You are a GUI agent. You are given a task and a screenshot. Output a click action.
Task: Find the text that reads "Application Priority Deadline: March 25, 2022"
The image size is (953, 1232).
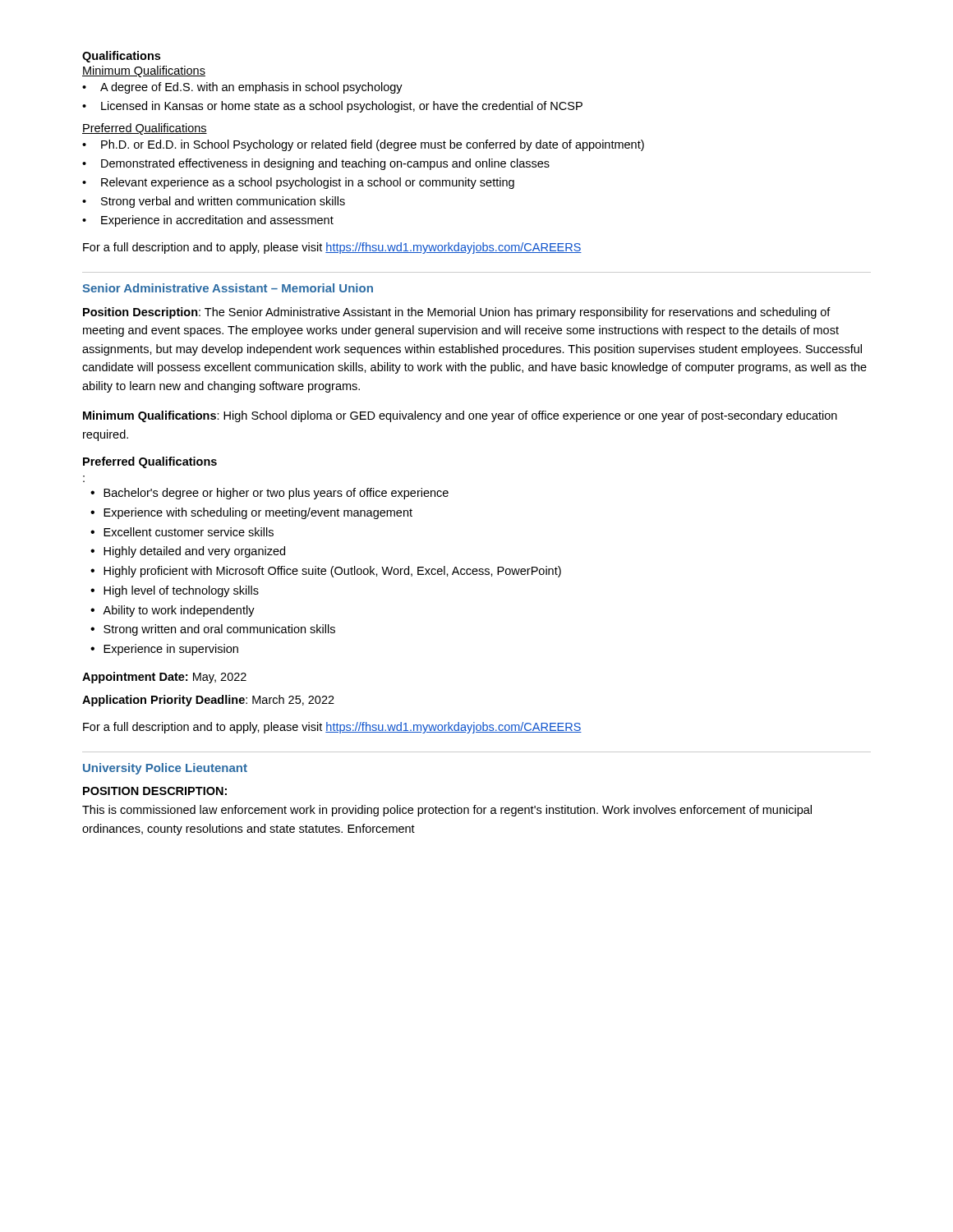208,699
